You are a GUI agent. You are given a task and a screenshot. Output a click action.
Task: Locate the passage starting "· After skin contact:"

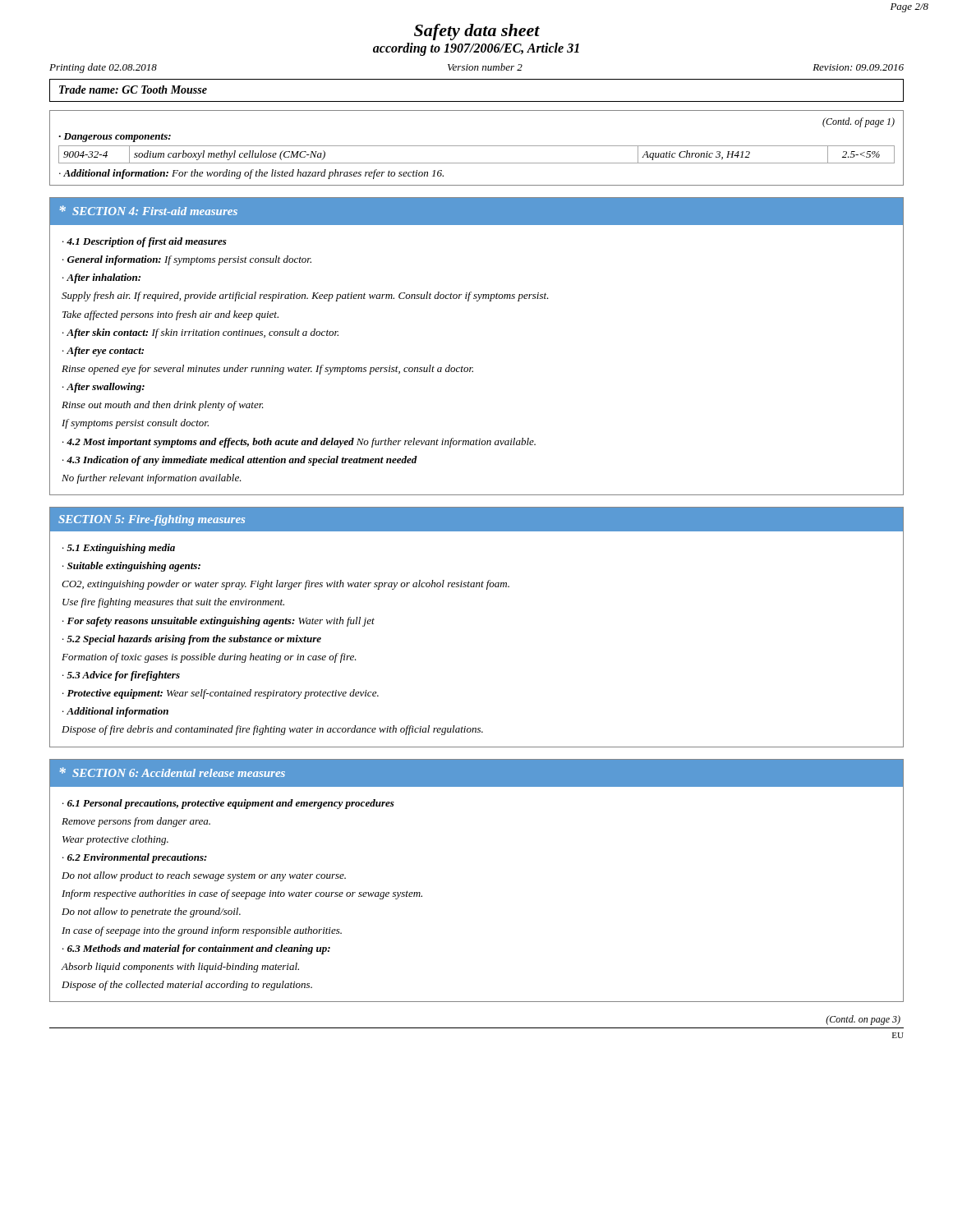click(x=200, y=333)
